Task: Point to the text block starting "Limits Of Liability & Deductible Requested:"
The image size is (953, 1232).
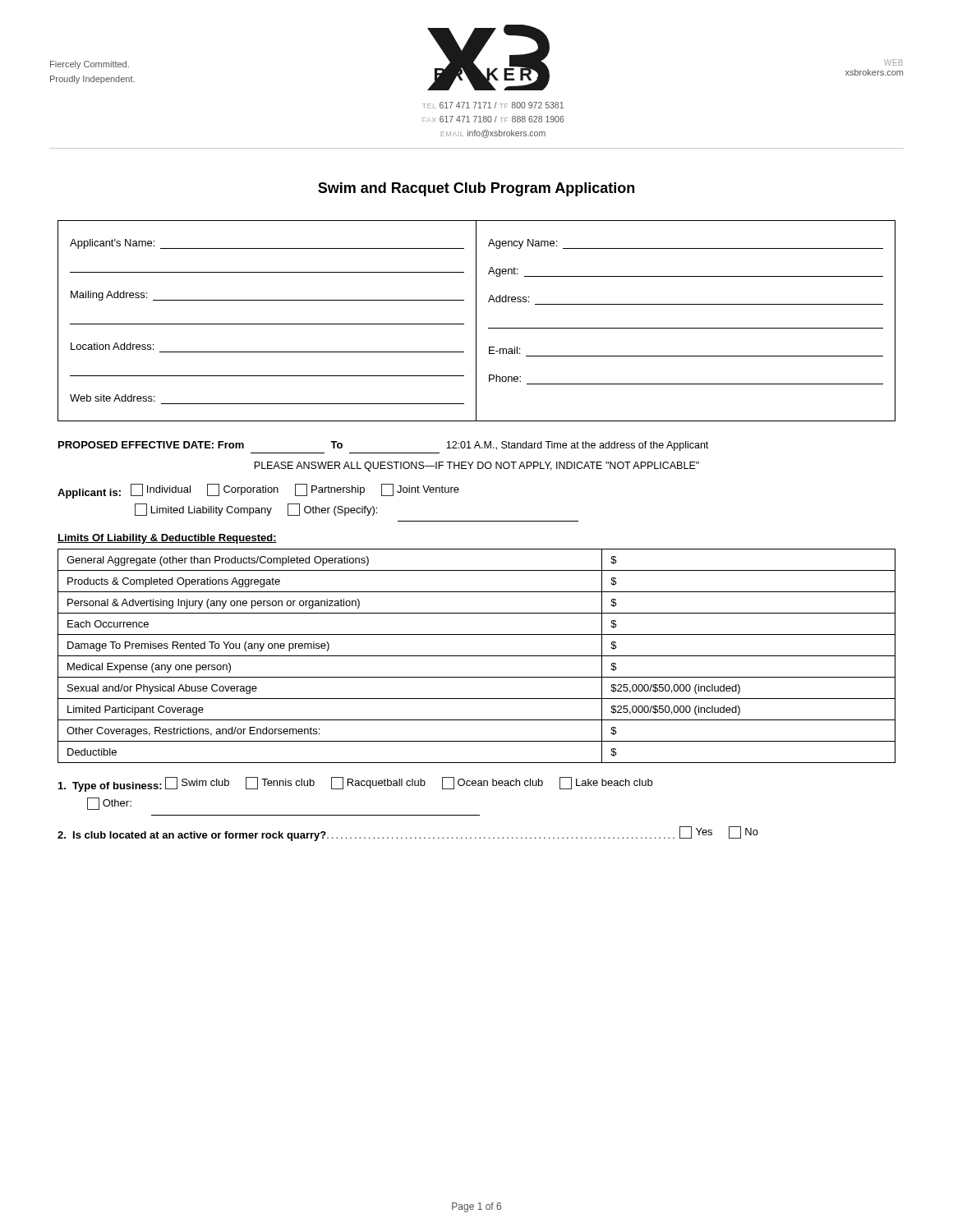Action: point(167,538)
